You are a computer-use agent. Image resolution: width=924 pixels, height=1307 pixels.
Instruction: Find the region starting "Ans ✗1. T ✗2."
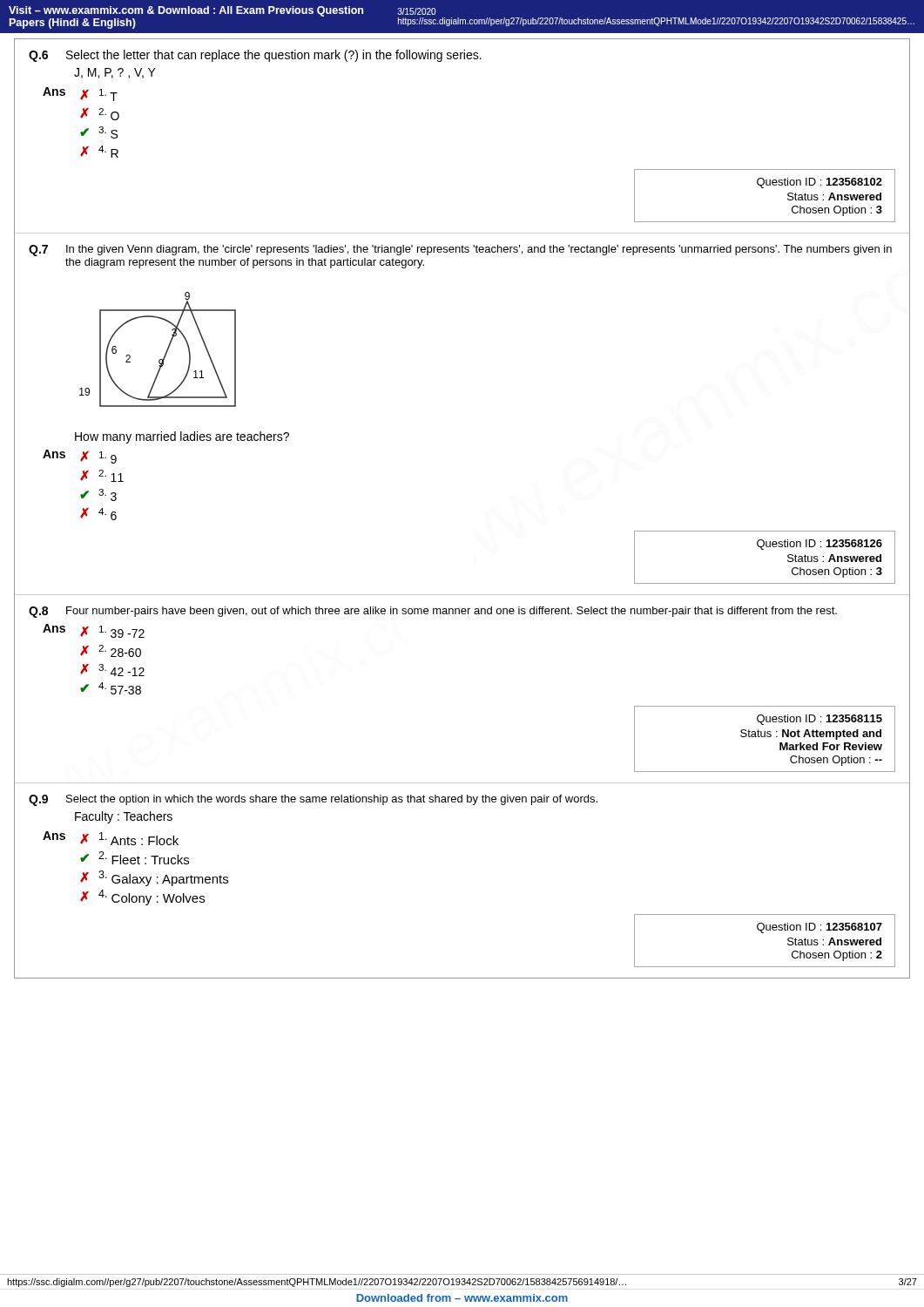tap(81, 123)
